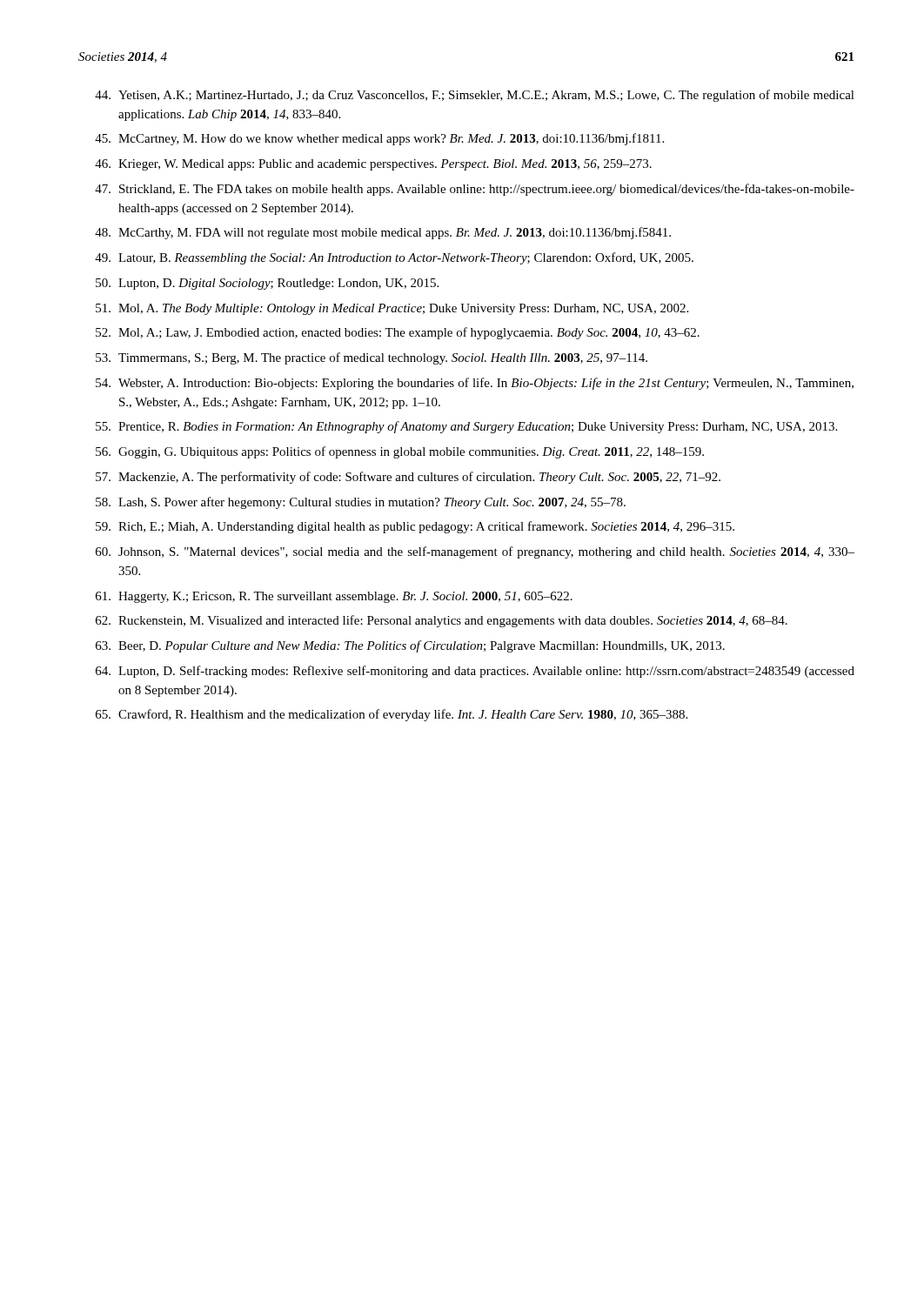This screenshot has height=1305, width=924.
Task: Where is the passage that starts "51. Mol, A. The Body Multiple:"?
Action: click(x=466, y=308)
